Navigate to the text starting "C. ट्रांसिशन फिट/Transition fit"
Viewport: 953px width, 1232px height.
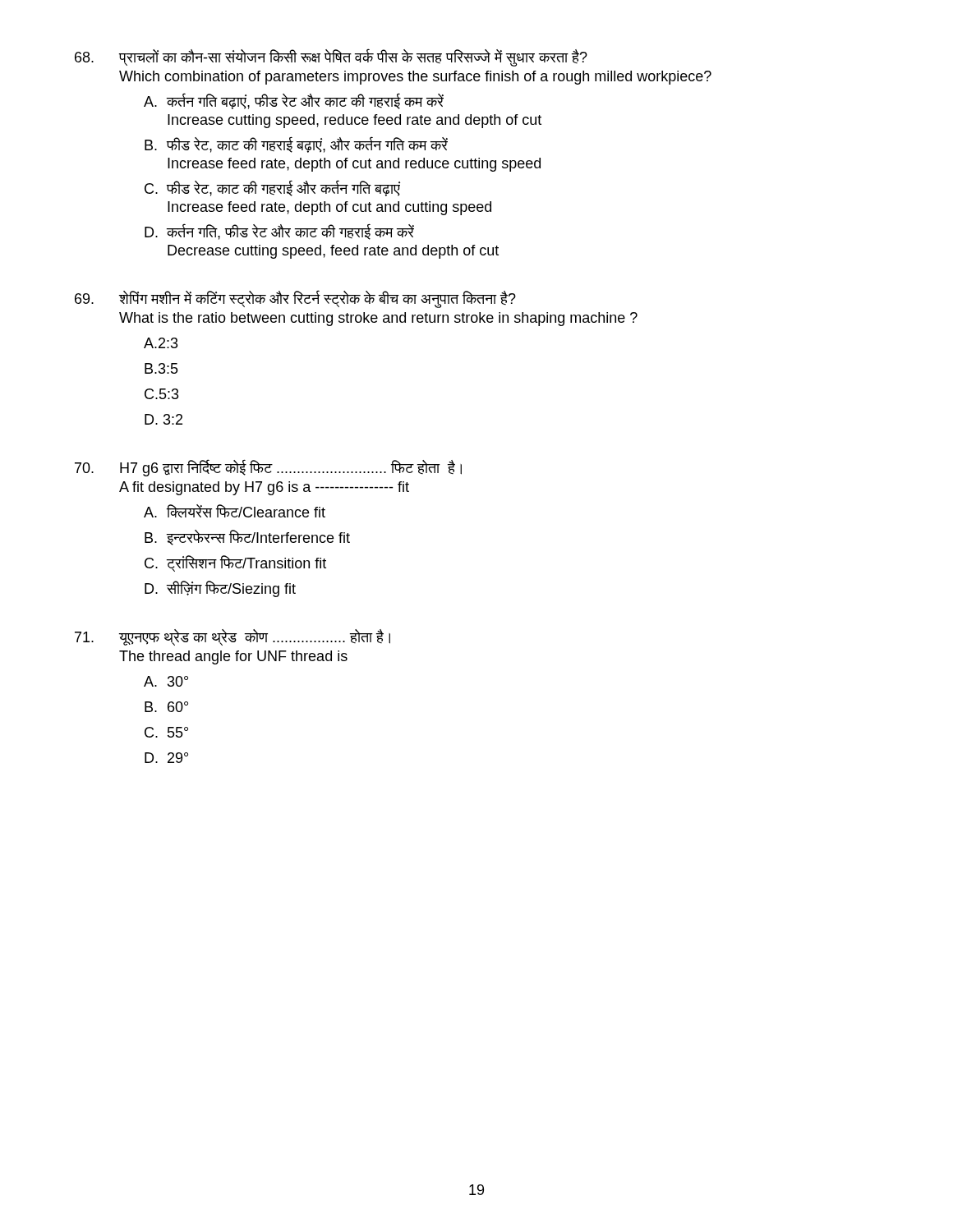pyautogui.click(x=235, y=563)
